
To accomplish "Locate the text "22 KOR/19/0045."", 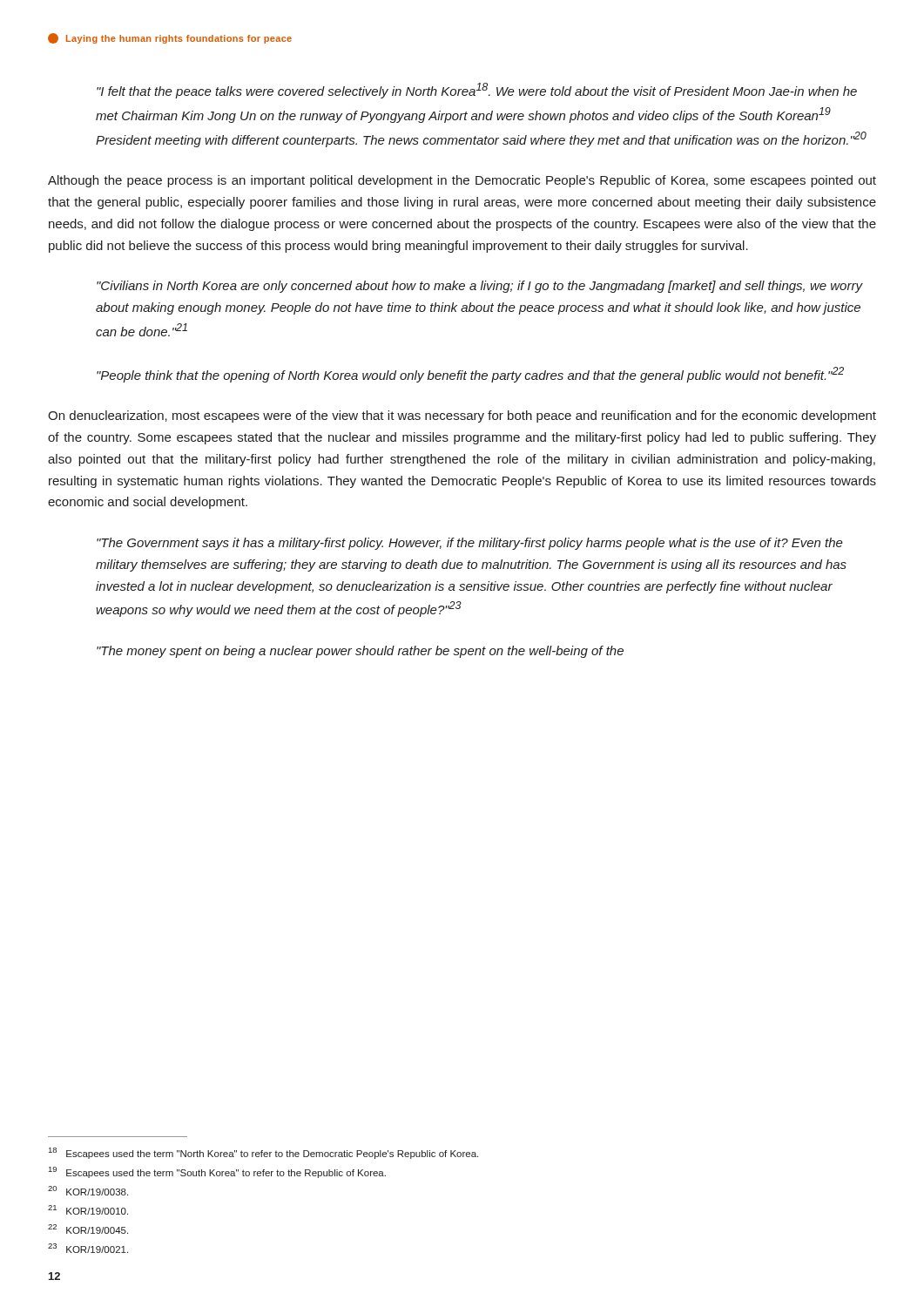I will [88, 1228].
